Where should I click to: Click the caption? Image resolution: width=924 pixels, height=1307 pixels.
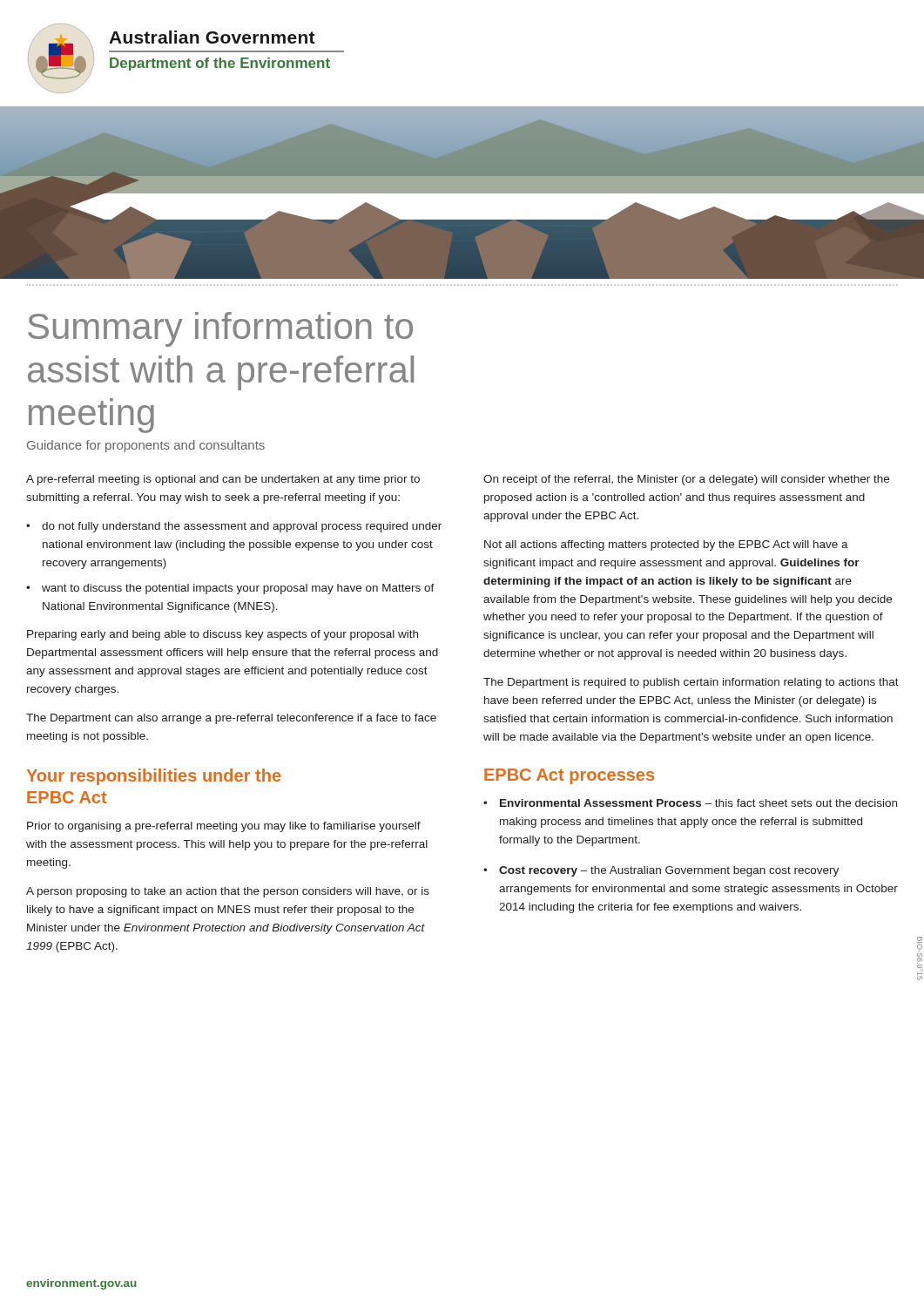(x=146, y=445)
